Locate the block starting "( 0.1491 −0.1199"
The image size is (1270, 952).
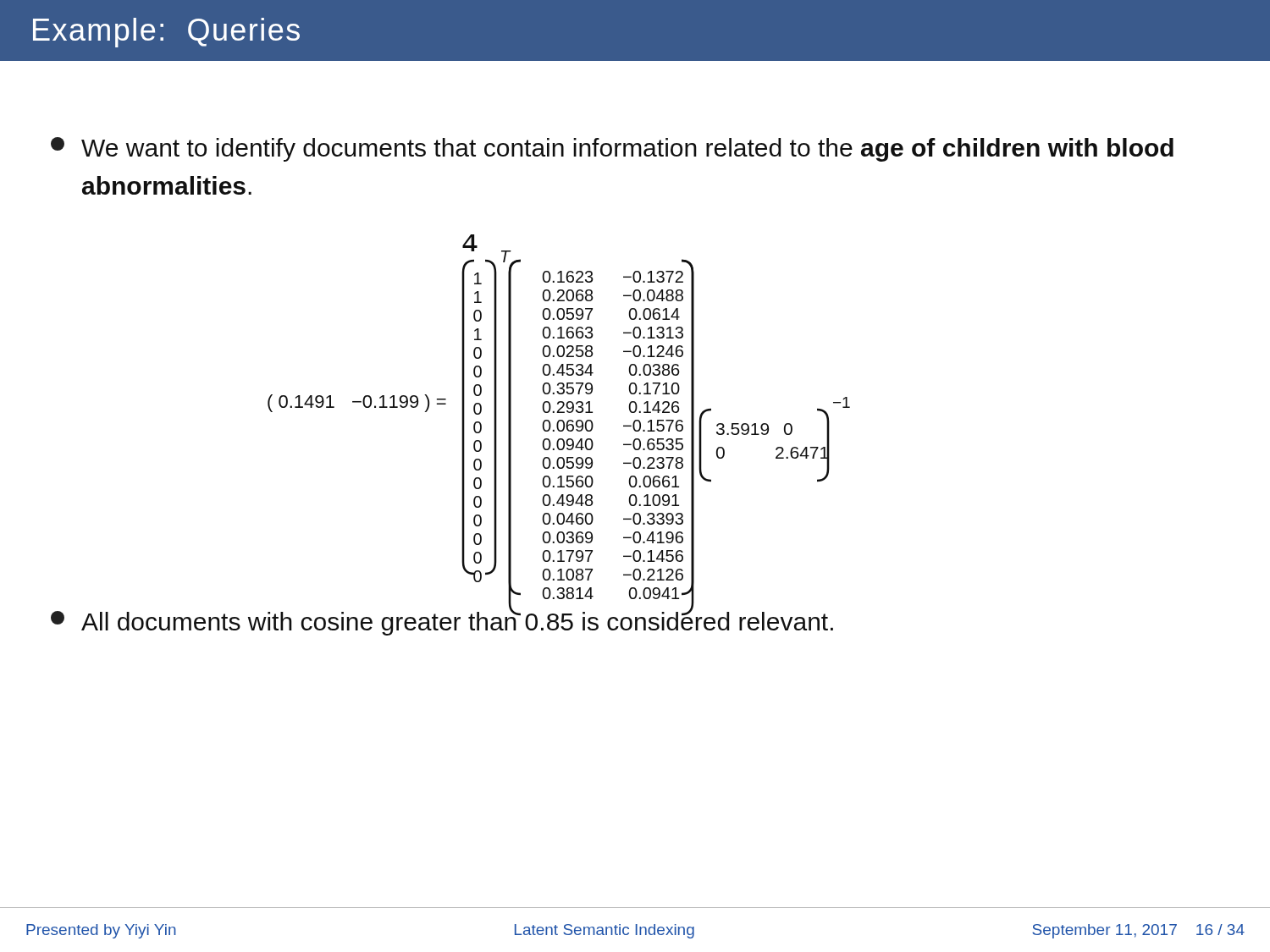(635, 405)
